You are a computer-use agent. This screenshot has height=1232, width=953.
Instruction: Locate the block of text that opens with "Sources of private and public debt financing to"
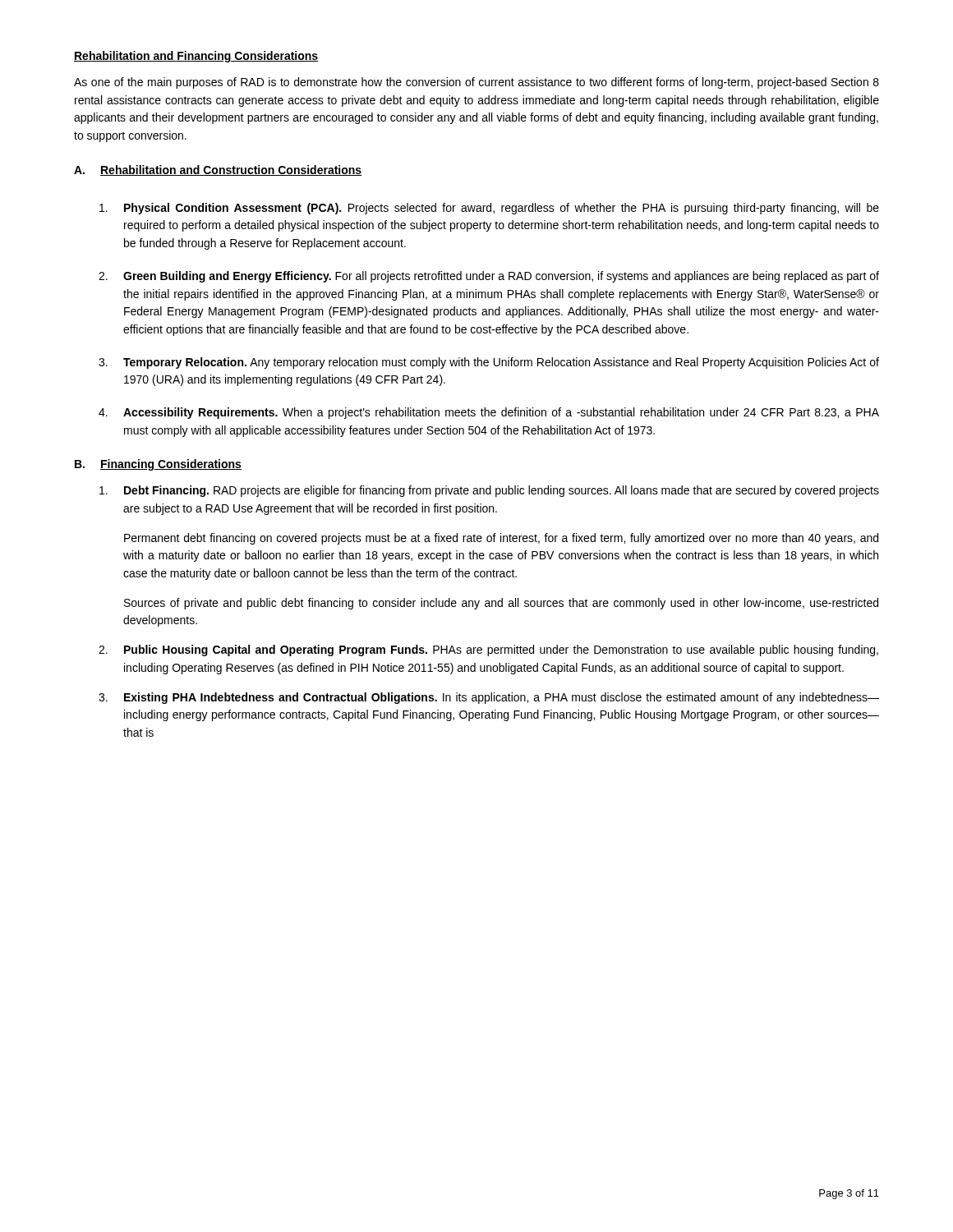click(x=501, y=612)
